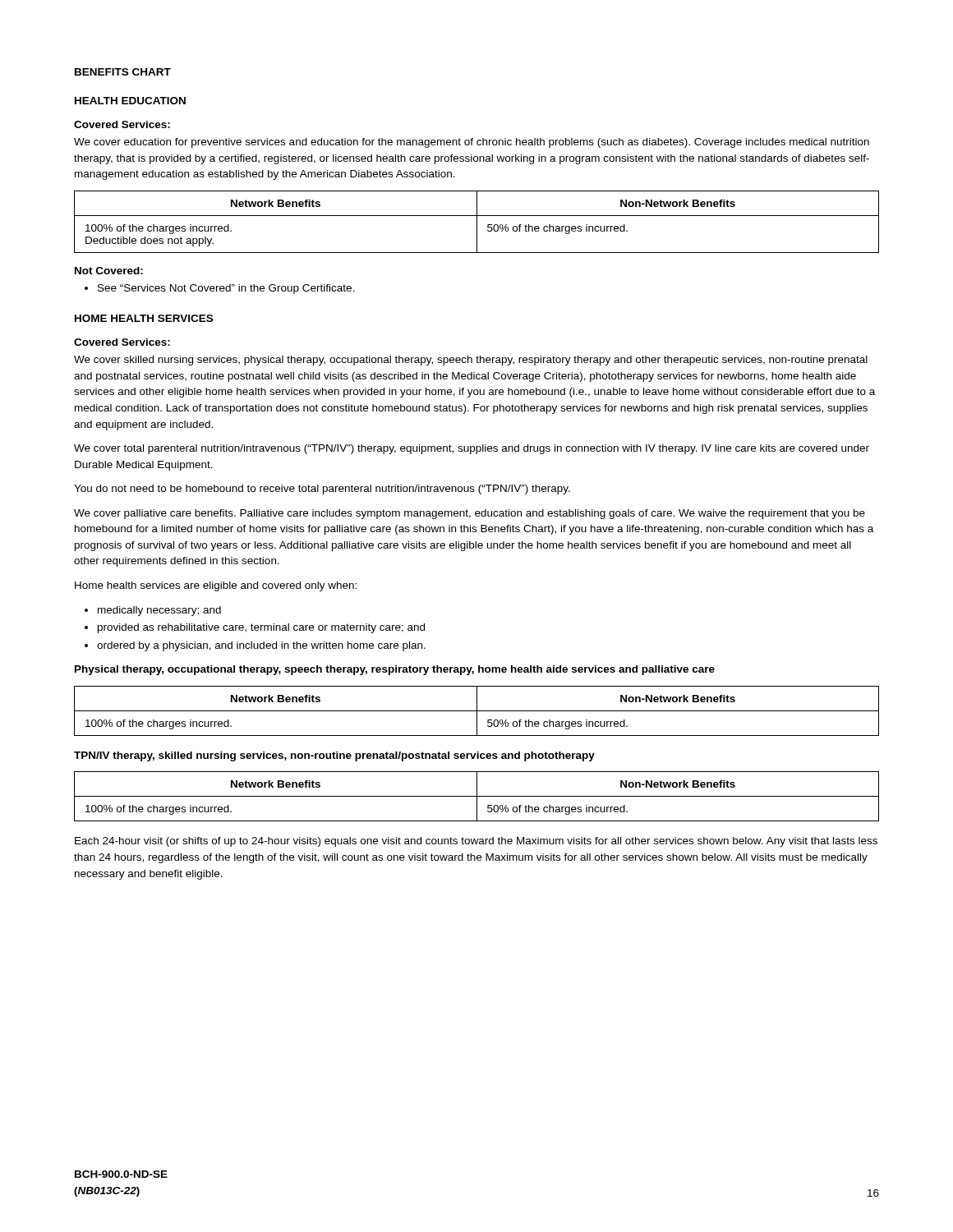Select the list item containing "See “Services Not Covered” in"

220,289
